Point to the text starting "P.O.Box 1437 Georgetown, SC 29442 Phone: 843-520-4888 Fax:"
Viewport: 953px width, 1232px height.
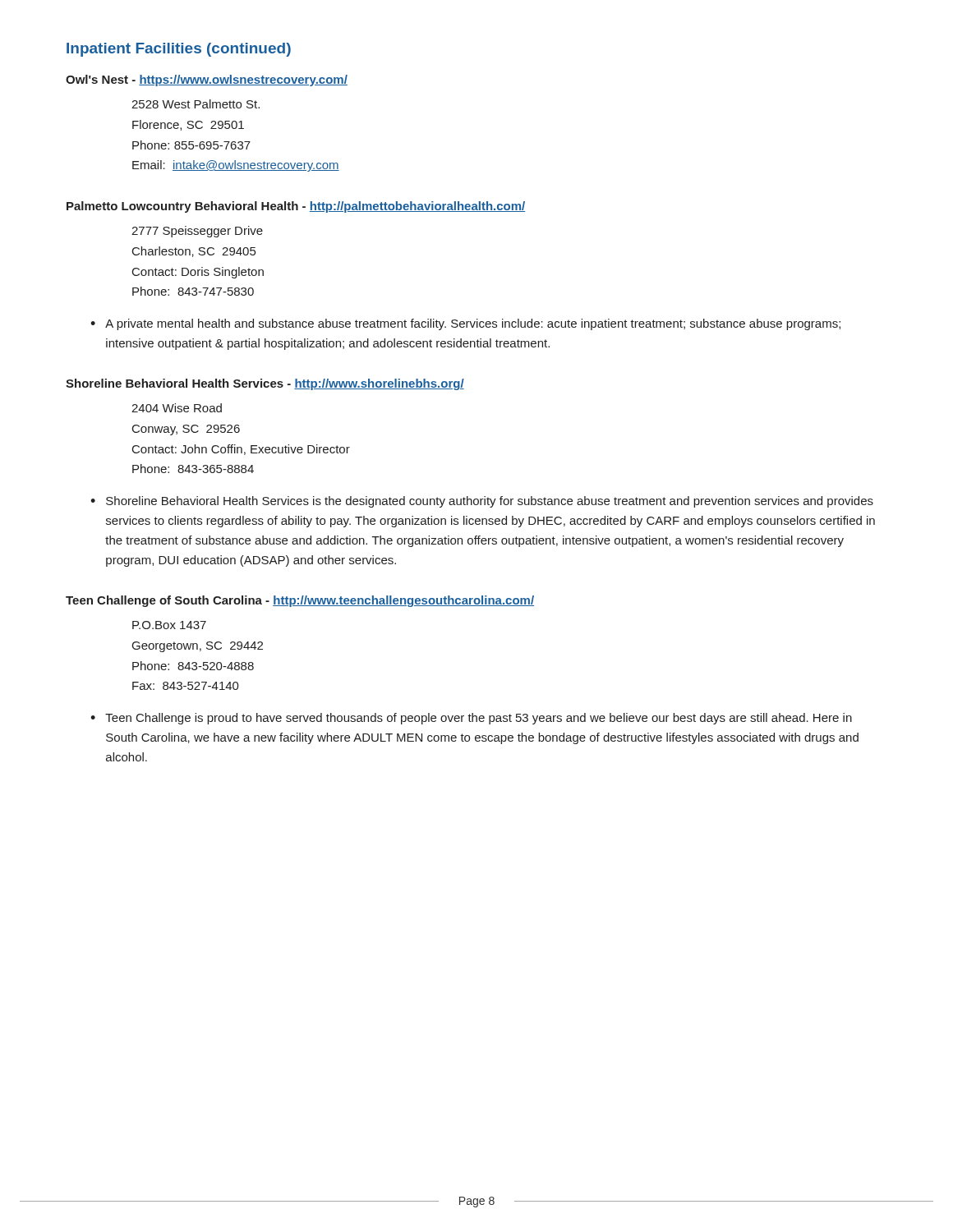pos(198,655)
